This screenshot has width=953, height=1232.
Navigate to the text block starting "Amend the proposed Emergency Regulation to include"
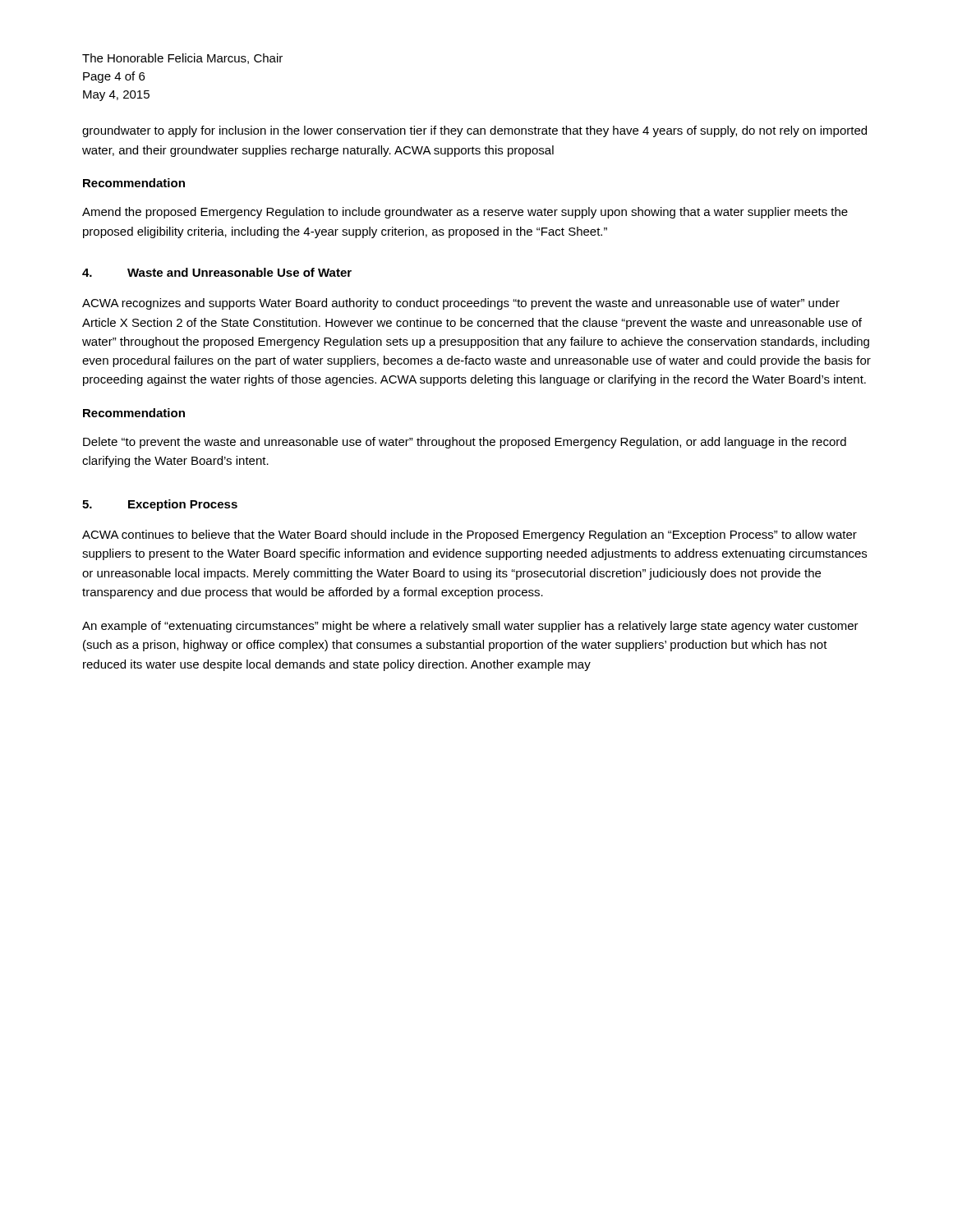[465, 221]
